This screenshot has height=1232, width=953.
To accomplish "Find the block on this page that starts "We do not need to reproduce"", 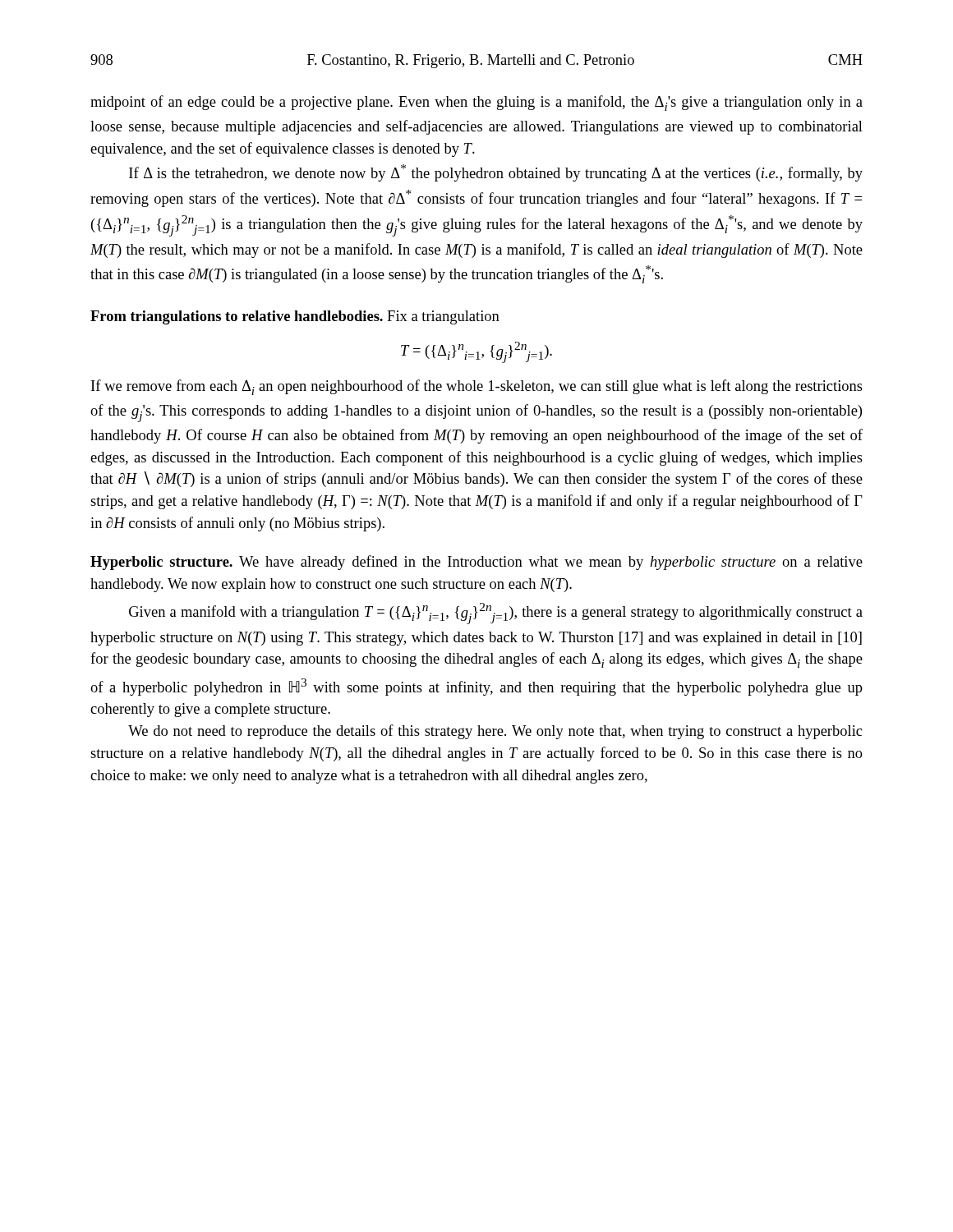I will pos(476,754).
